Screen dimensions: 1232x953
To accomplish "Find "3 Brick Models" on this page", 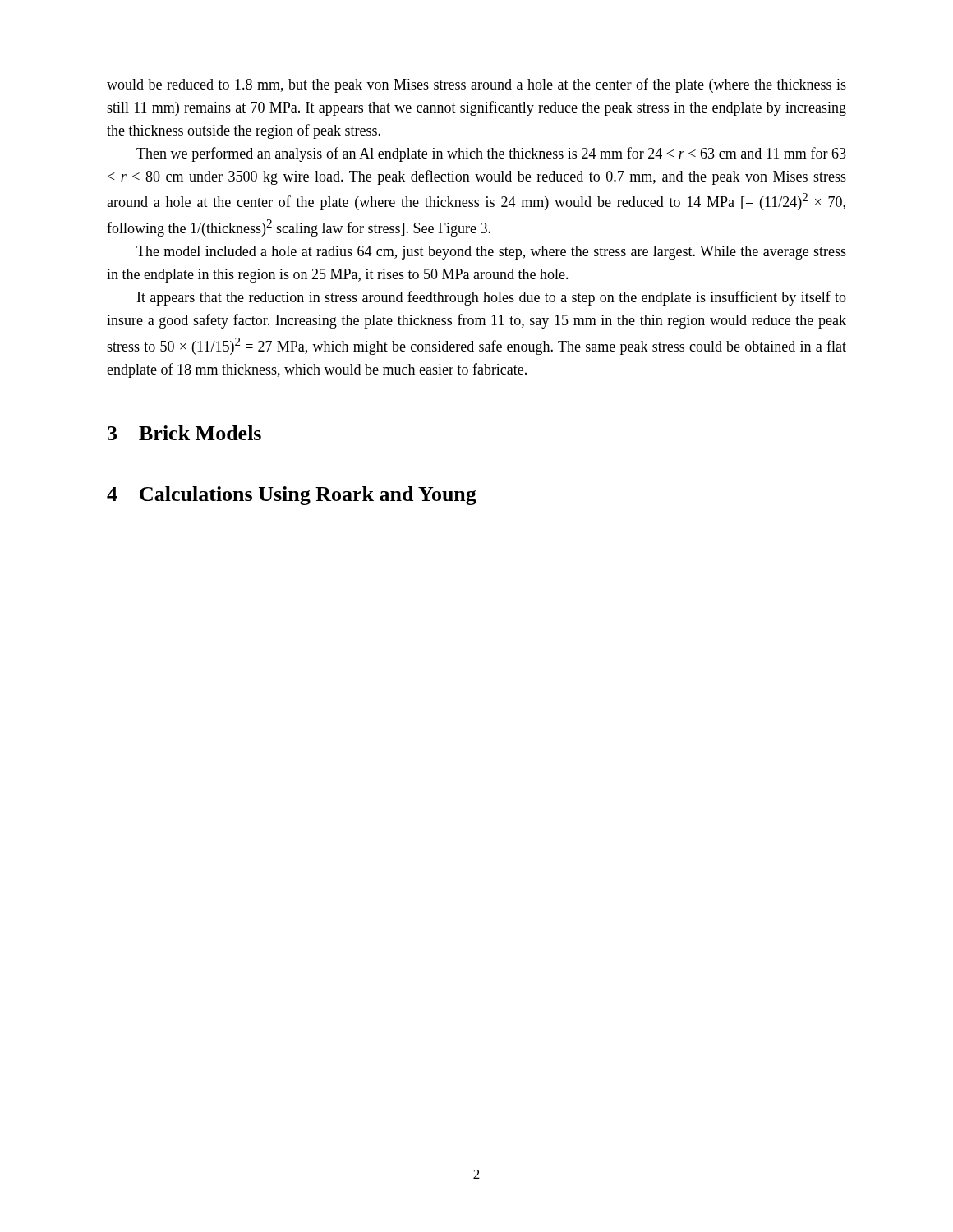I will pos(184,433).
